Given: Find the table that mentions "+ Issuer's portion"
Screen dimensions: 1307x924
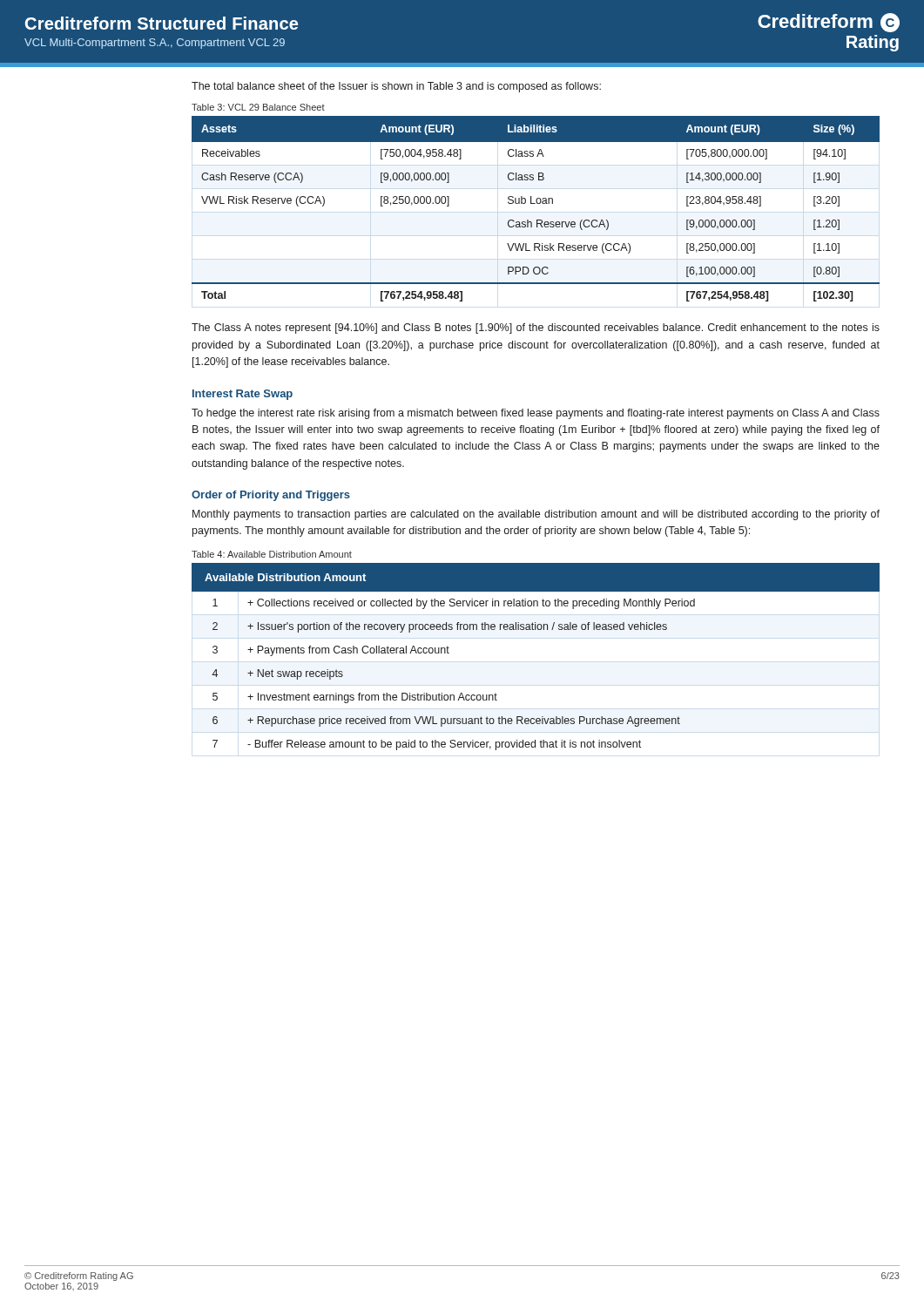Looking at the screenshot, I should coord(536,659).
